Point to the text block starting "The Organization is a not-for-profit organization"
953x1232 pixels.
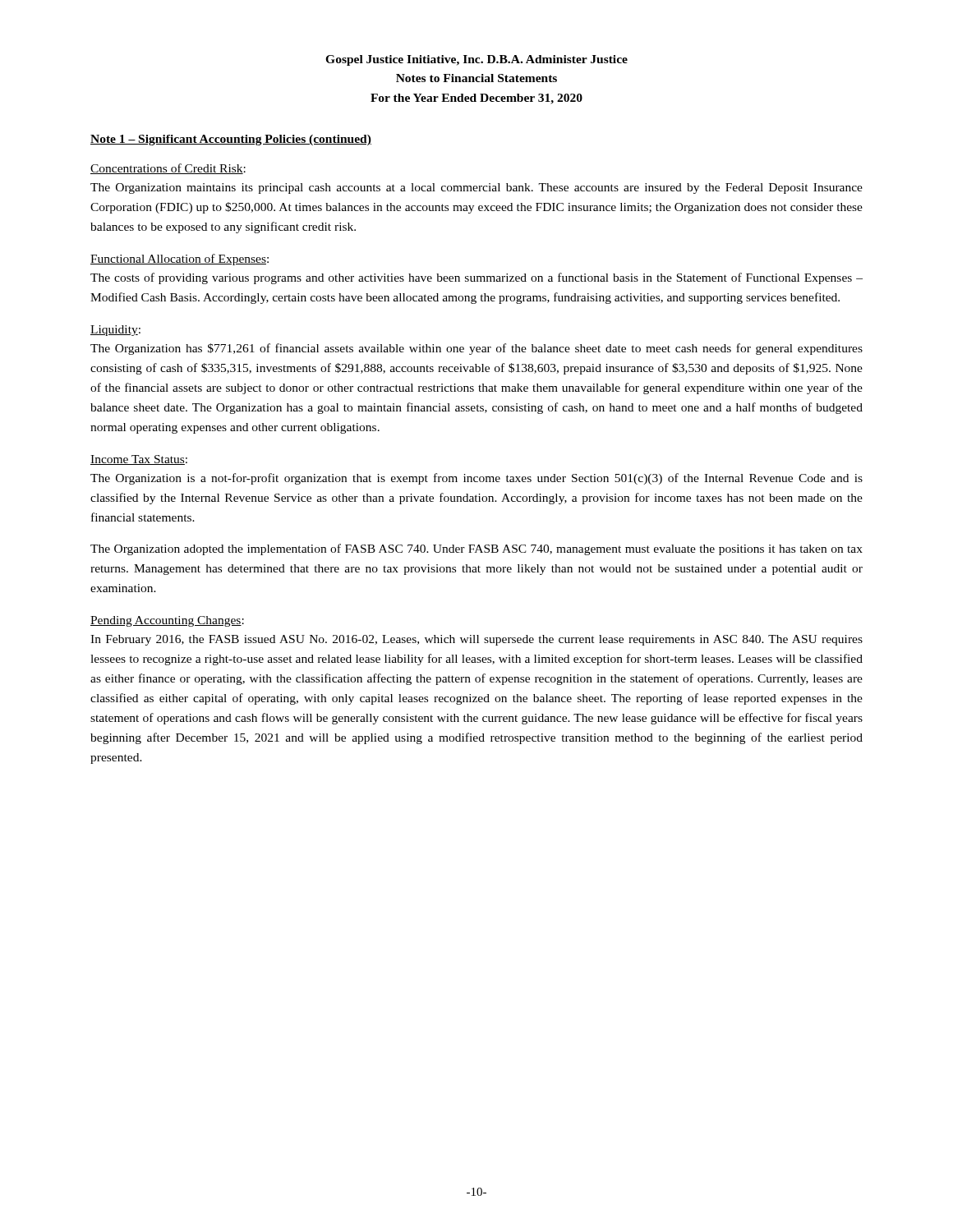(476, 497)
